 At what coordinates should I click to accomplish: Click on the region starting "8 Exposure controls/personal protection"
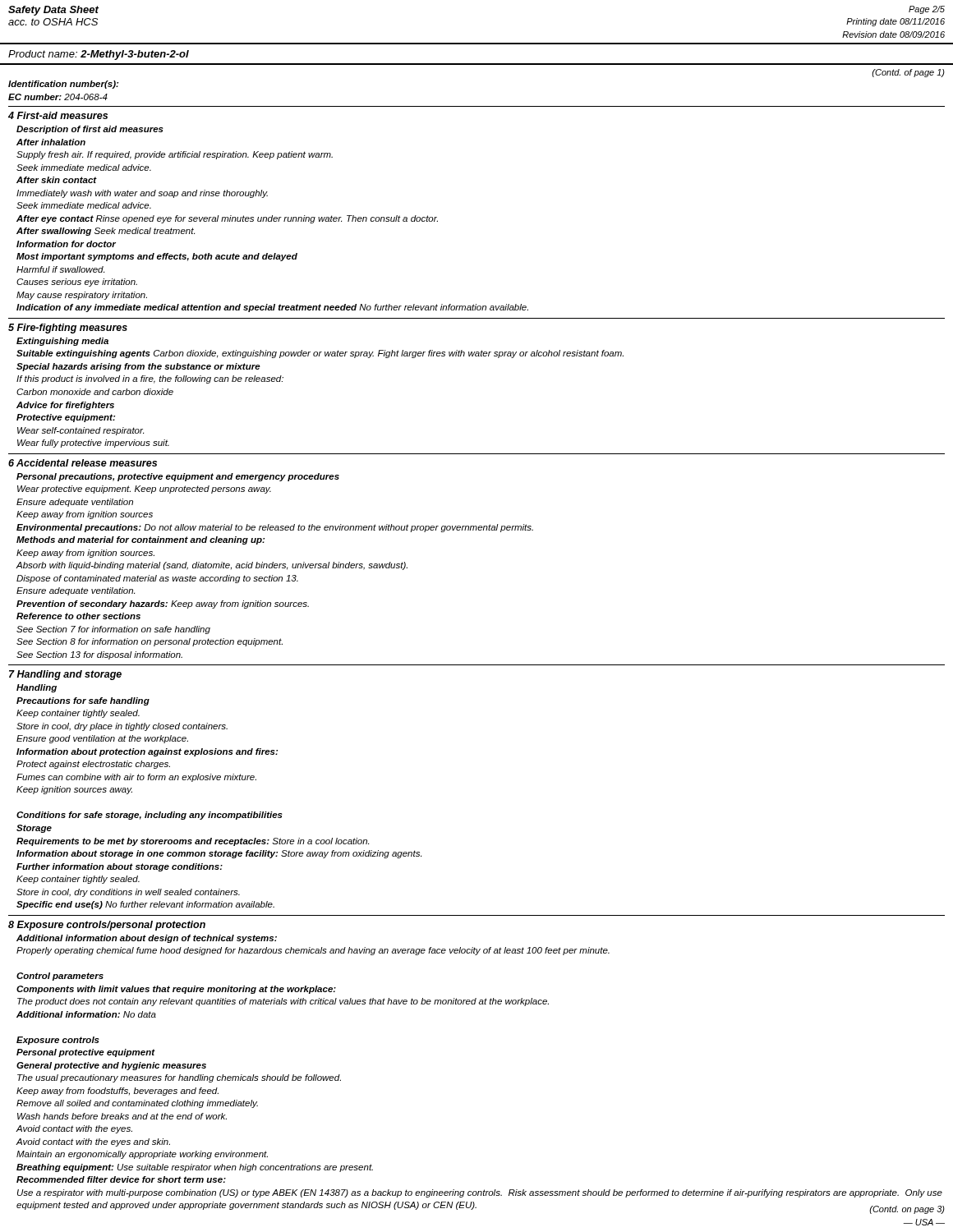pyautogui.click(x=107, y=924)
